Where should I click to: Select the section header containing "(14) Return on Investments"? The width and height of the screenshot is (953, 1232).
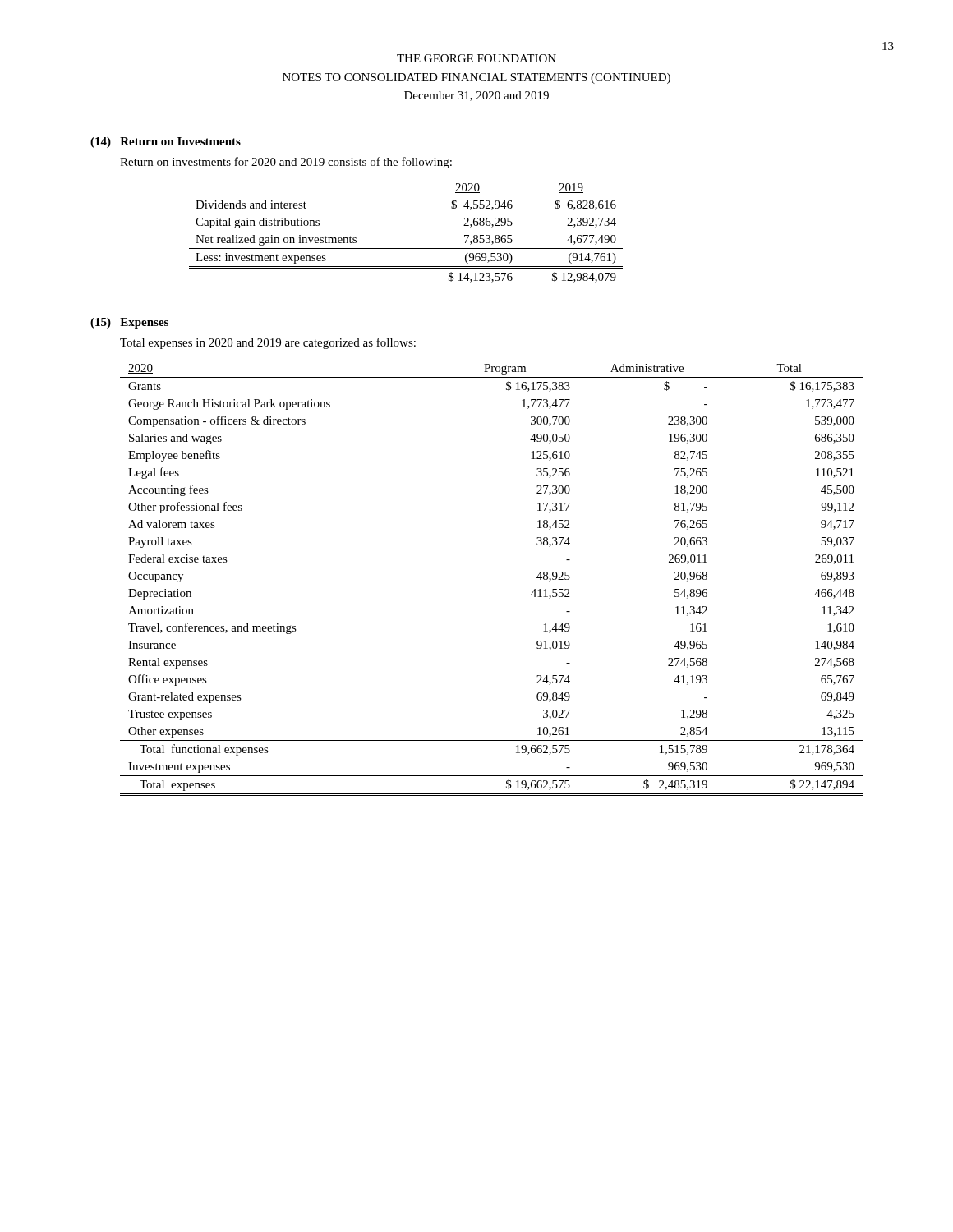(x=165, y=141)
